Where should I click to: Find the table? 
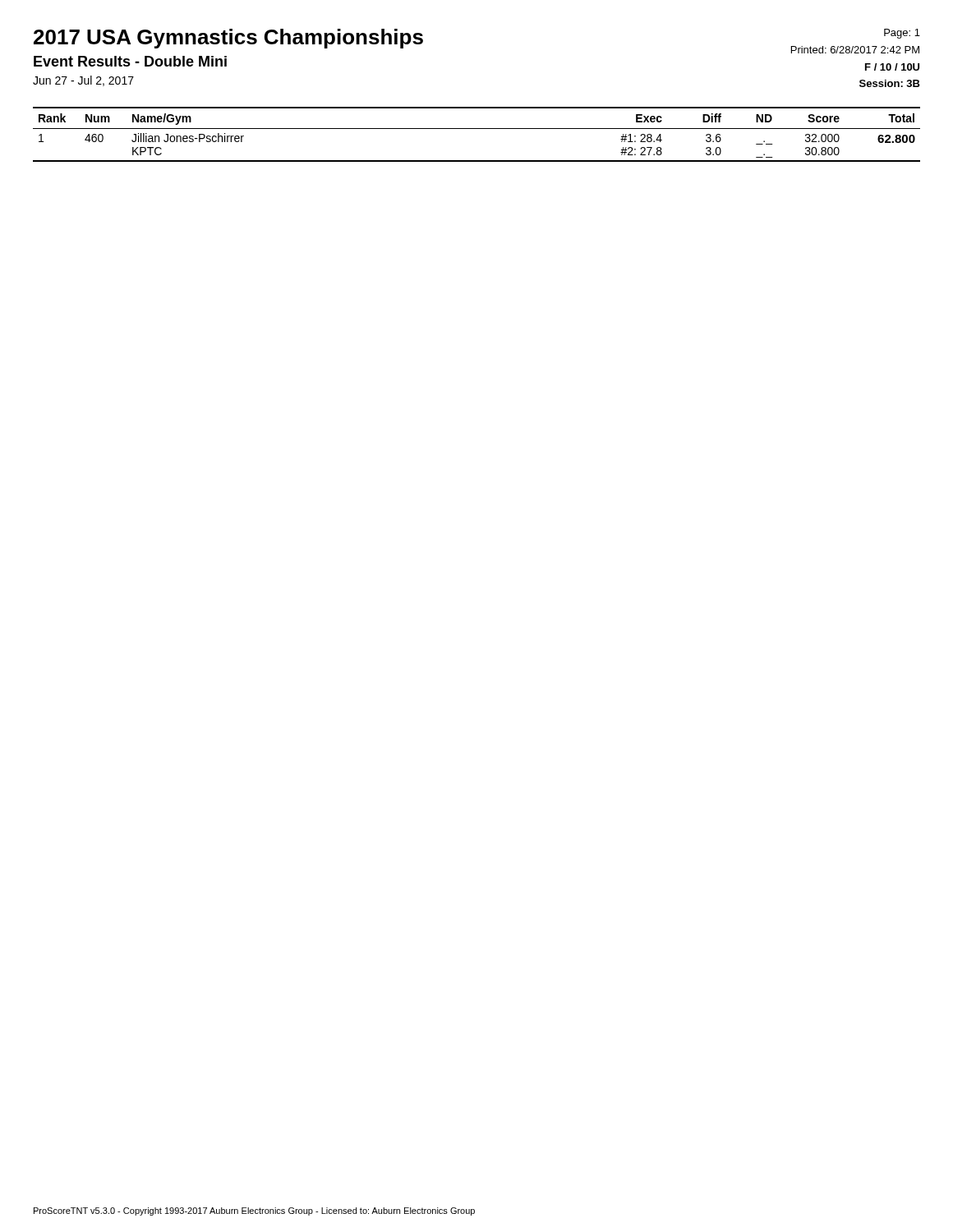pos(476,134)
